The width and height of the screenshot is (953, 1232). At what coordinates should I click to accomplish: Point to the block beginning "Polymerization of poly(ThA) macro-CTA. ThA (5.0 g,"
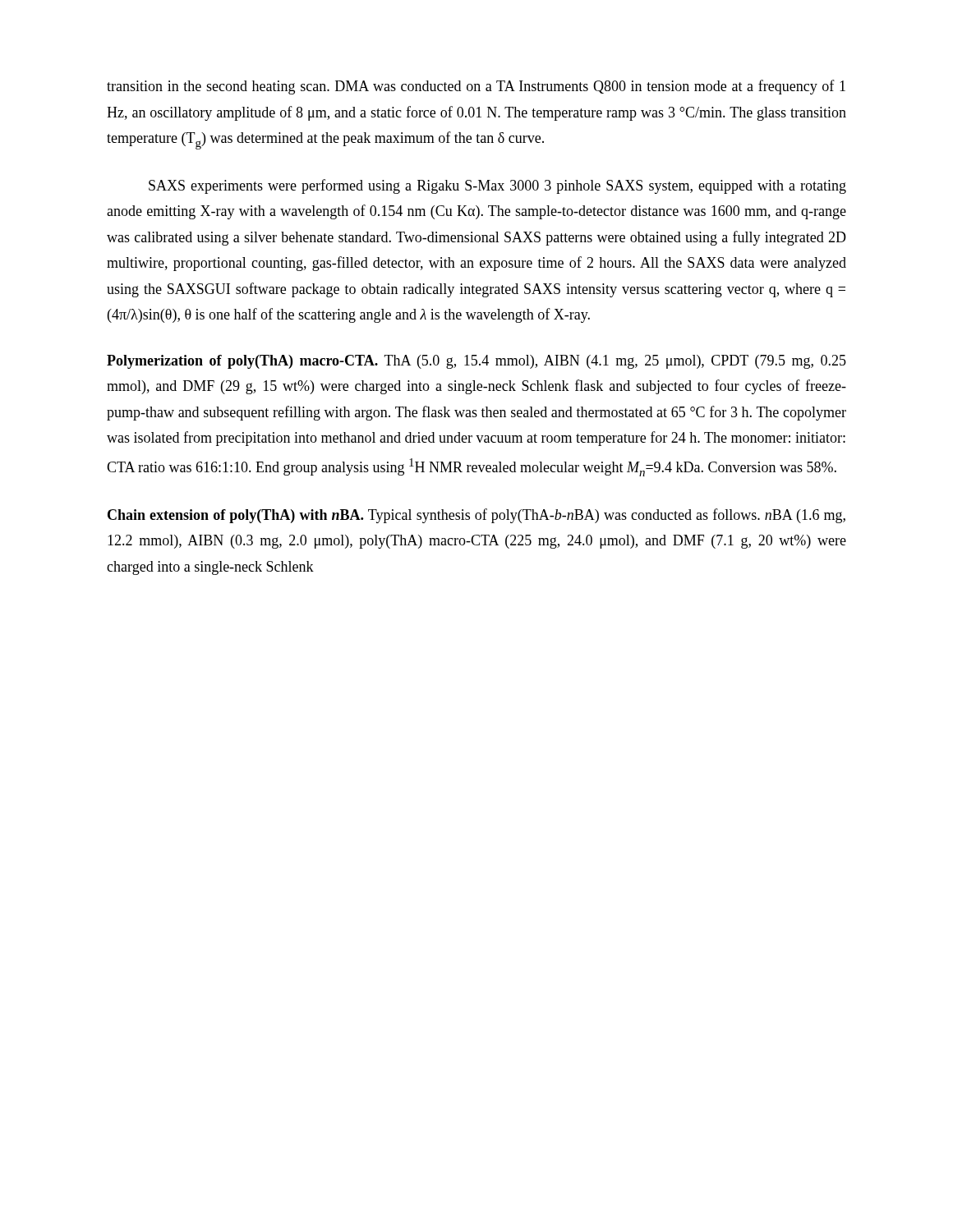(476, 415)
